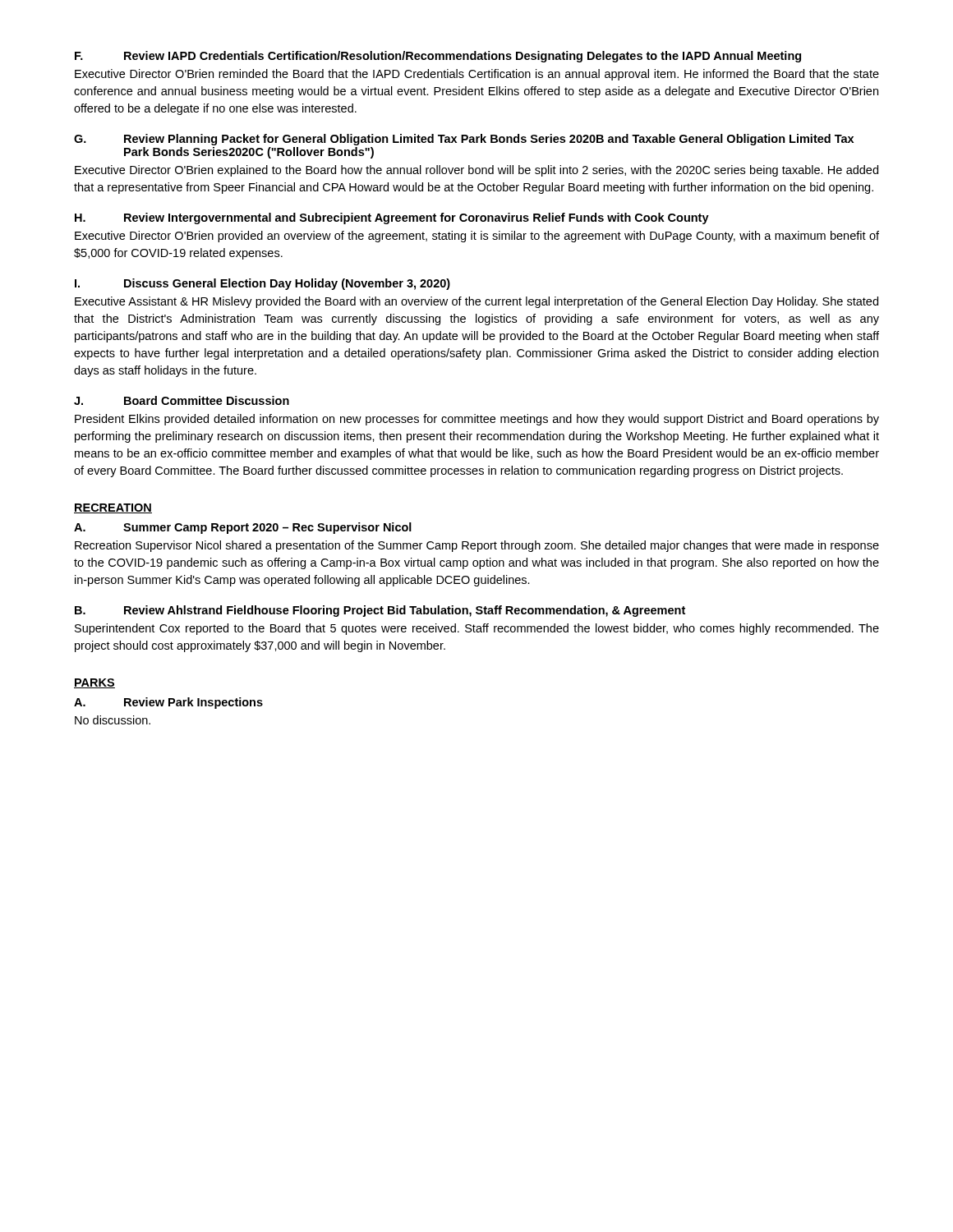Select the list item with the text "H. Review Intergovernmental and"

click(x=476, y=237)
